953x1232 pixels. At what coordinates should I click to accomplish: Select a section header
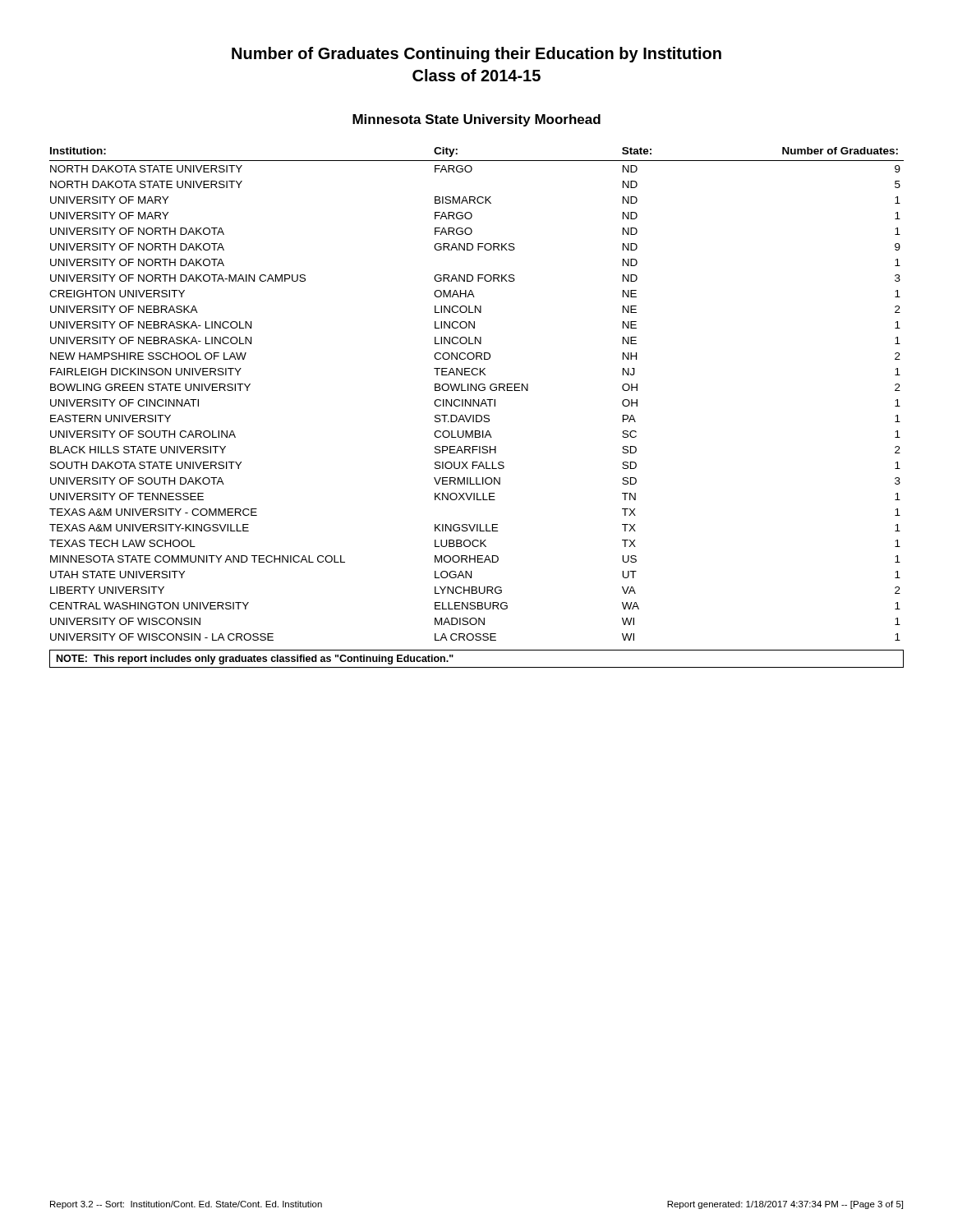(476, 120)
